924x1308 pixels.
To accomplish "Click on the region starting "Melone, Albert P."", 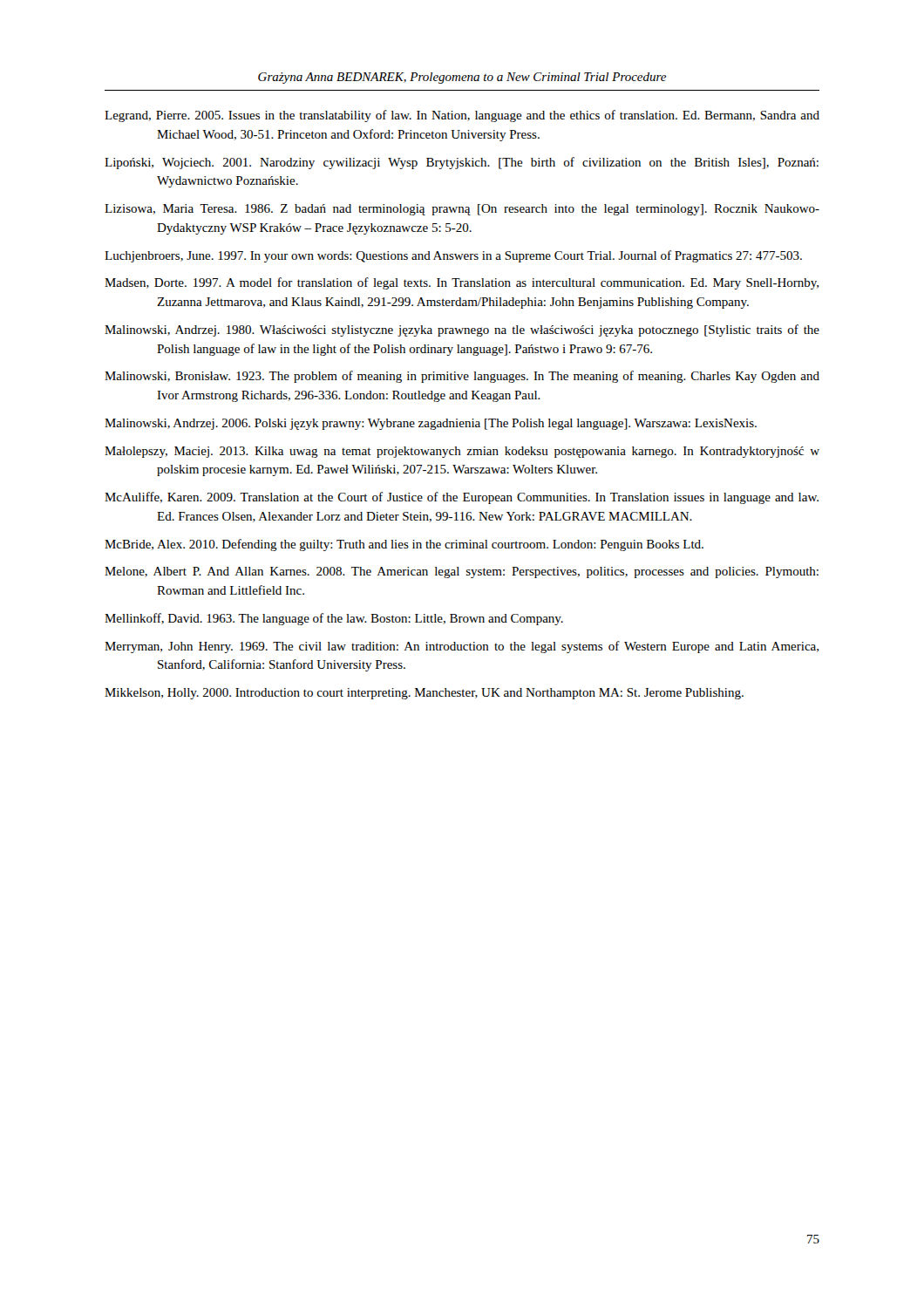I will tap(462, 581).
